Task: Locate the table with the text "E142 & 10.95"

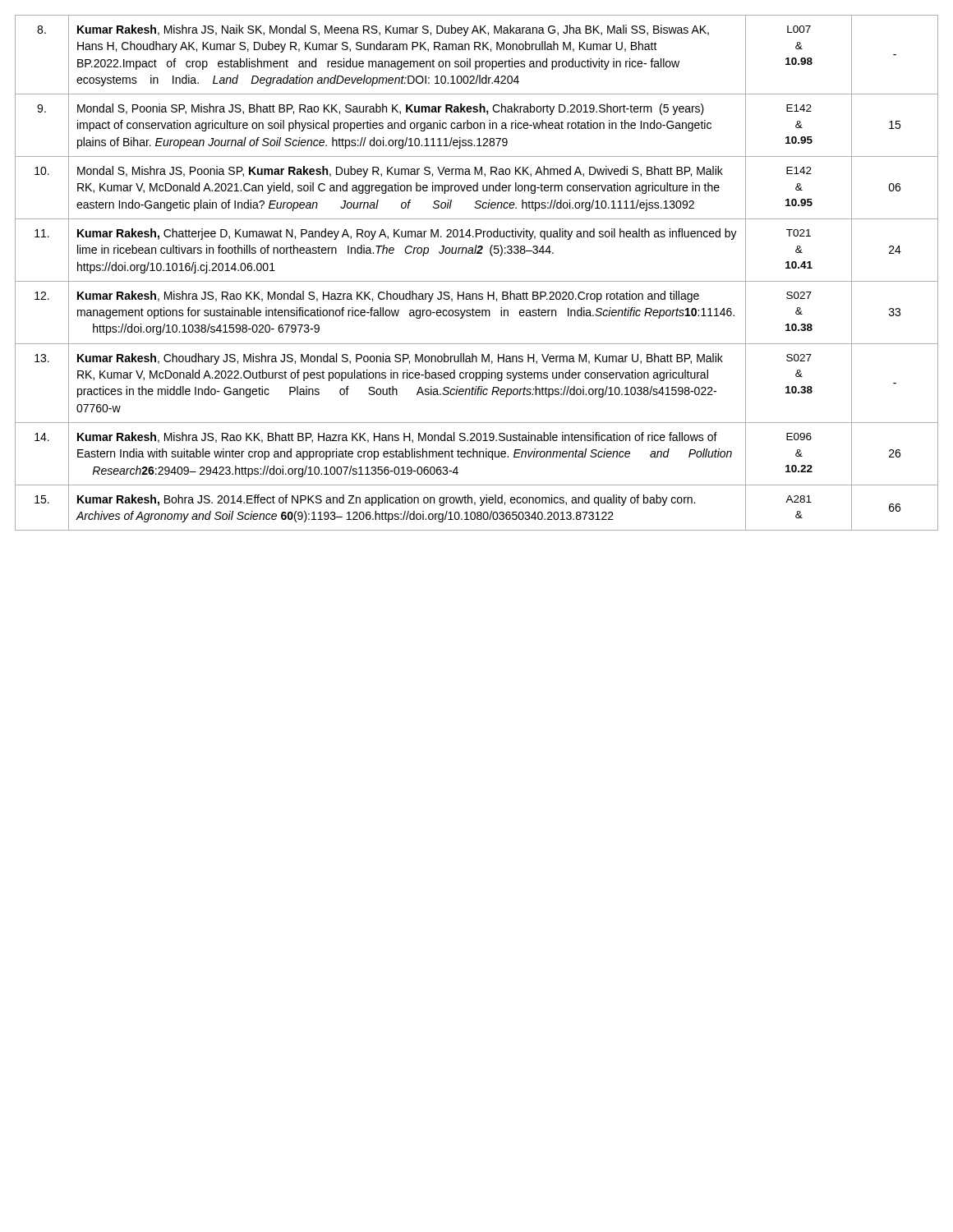Action: pos(476,273)
